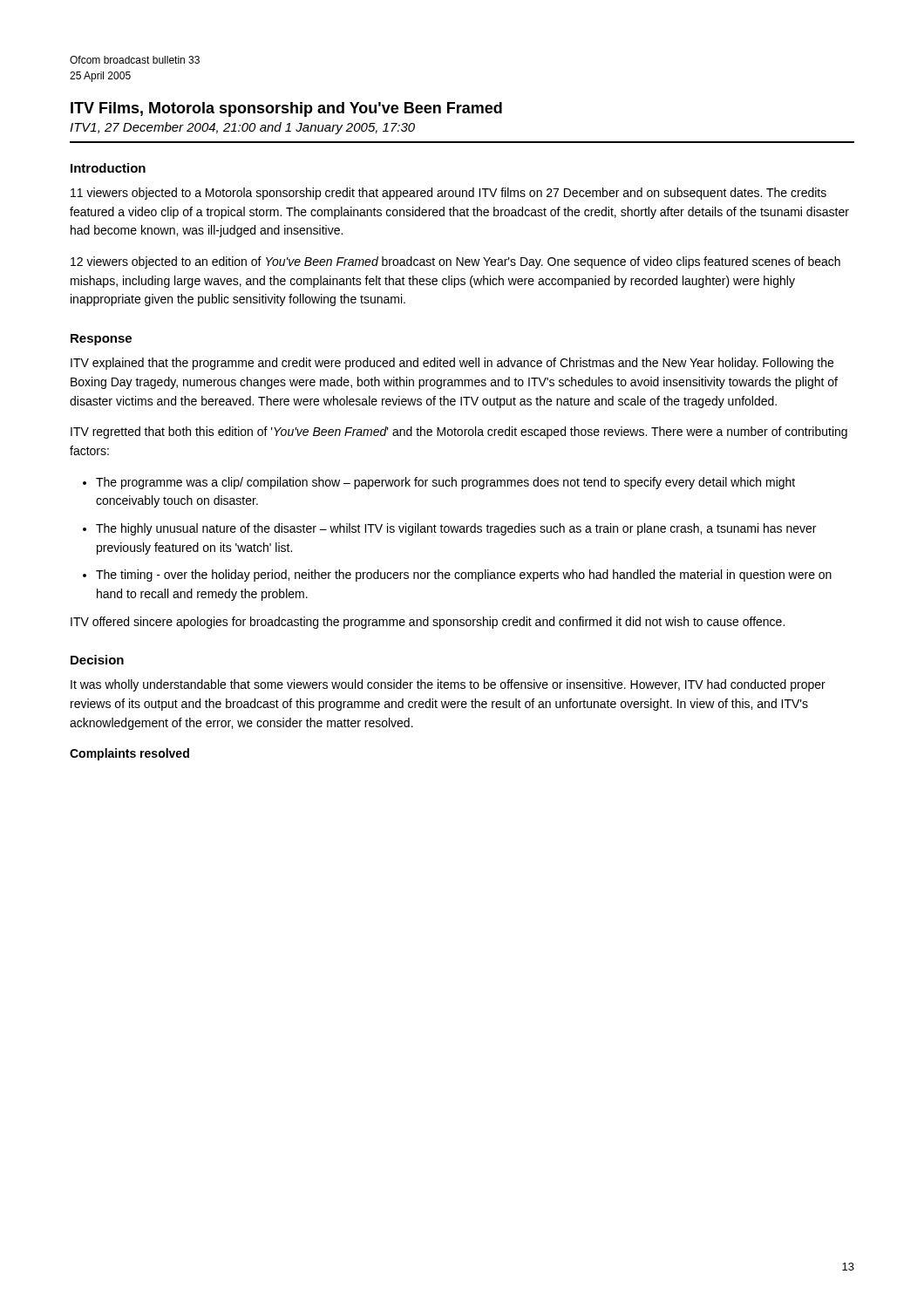Find the list item containing "The programme was a clip/ compilation show"
The image size is (924, 1308).
coord(446,491)
